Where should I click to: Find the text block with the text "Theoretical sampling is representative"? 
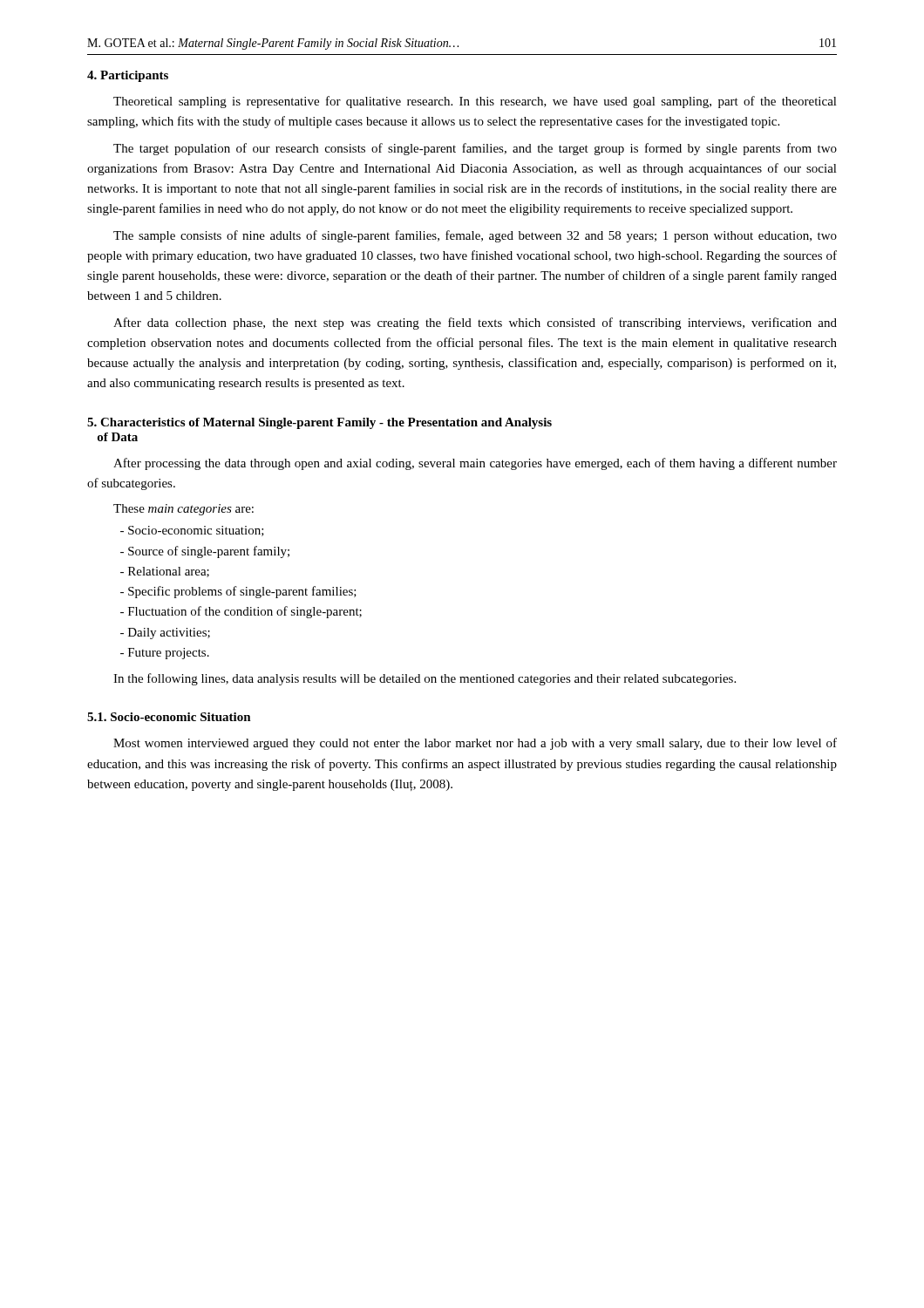462,111
